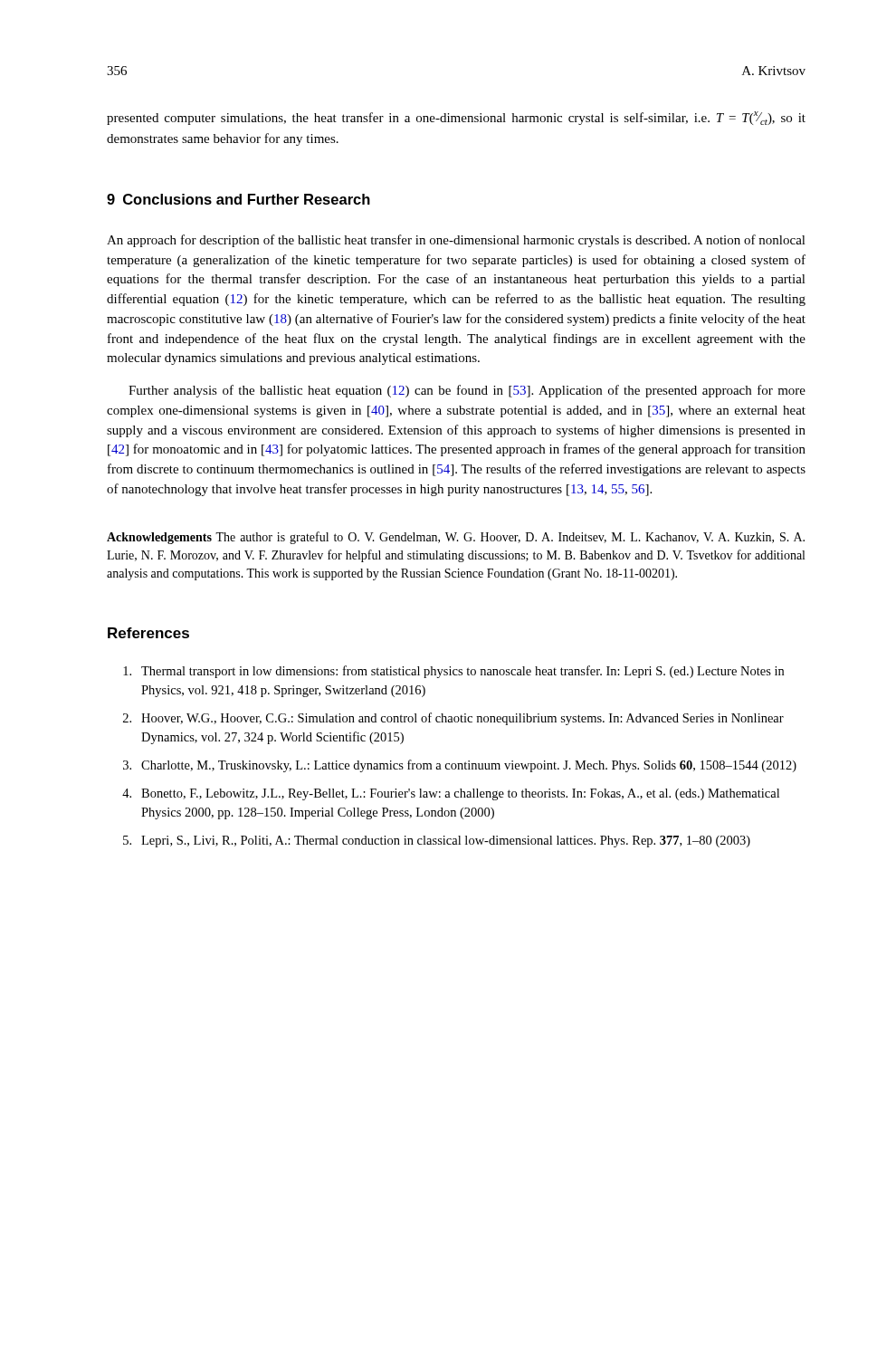This screenshot has width=896, height=1358.
Task: Find the list item containing "4. Bonetto, F., Lebowitz, J.L., Rey-Bellet, L.:"
Action: pos(456,803)
